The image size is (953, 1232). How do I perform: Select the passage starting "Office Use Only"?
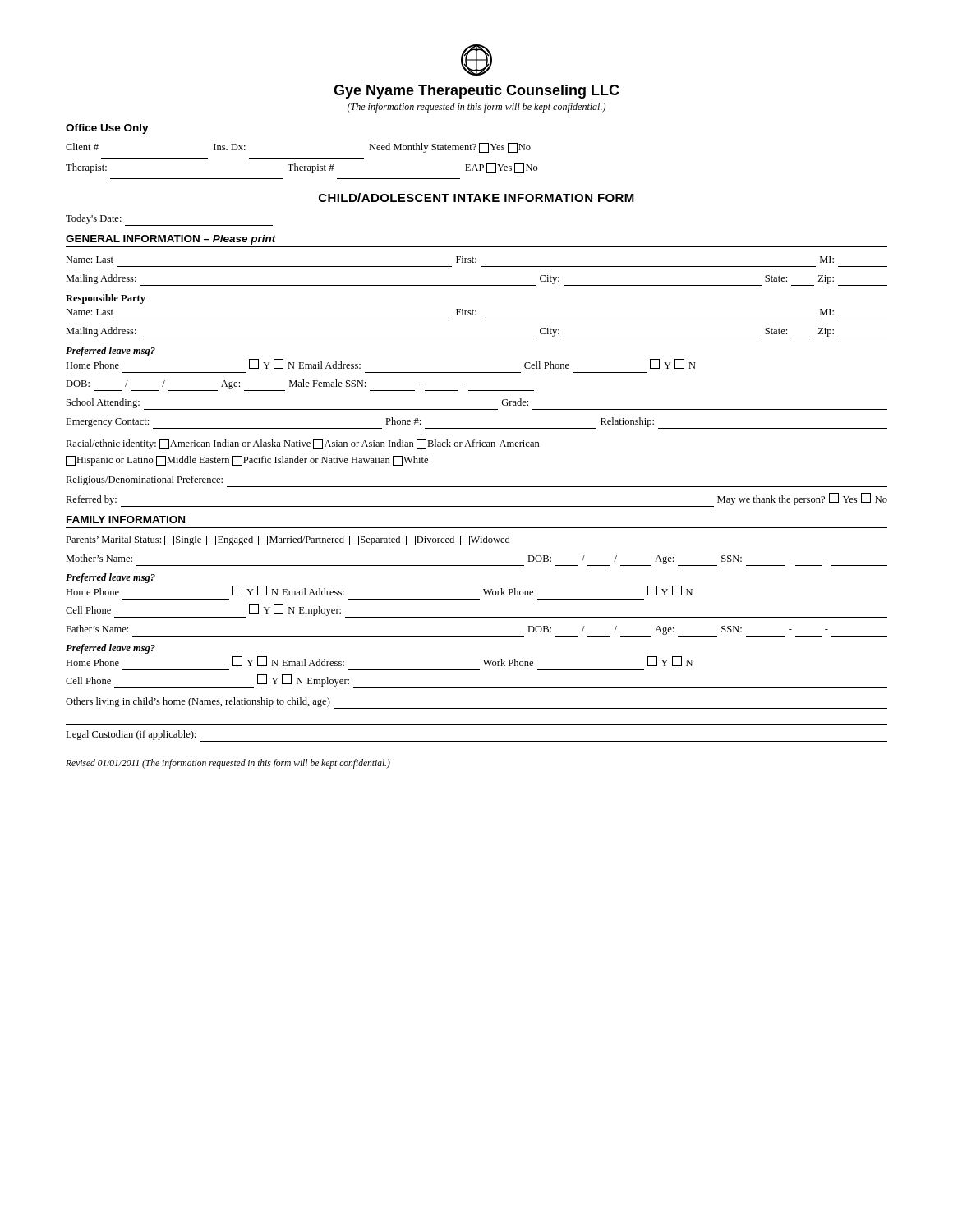coord(107,128)
